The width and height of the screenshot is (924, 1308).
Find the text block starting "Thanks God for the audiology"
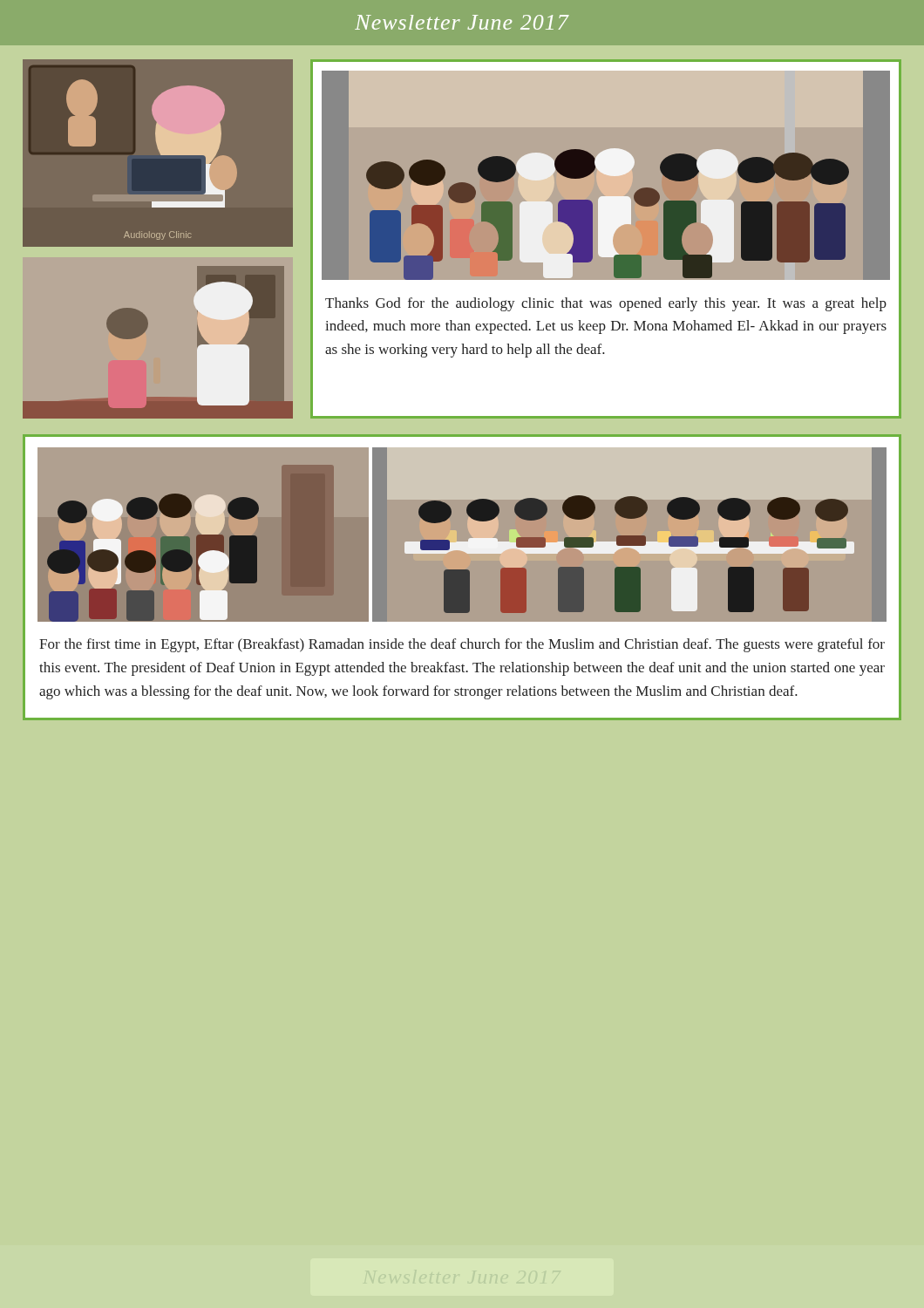pos(606,326)
